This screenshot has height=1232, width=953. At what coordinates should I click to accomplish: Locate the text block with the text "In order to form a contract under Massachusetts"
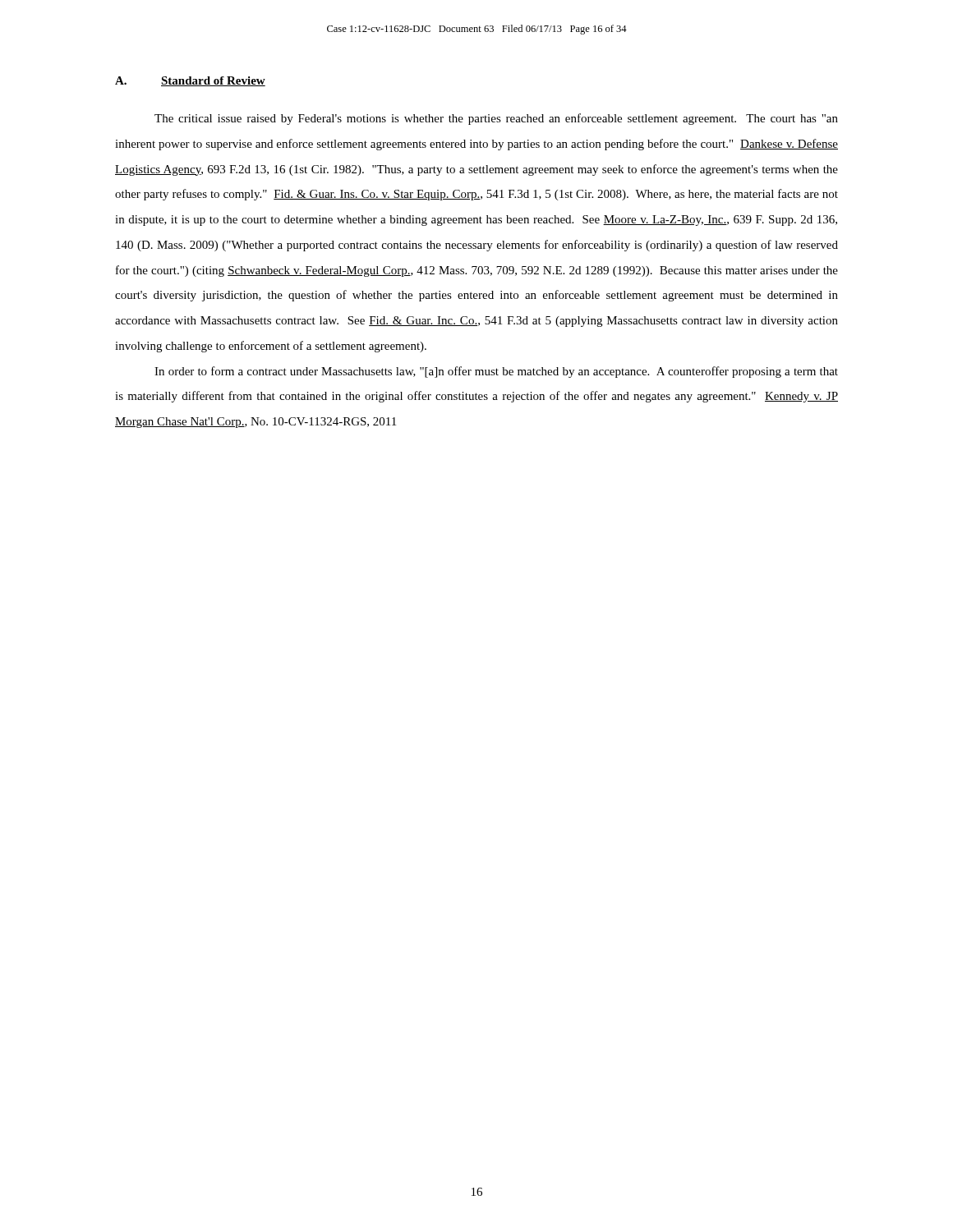click(476, 396)
